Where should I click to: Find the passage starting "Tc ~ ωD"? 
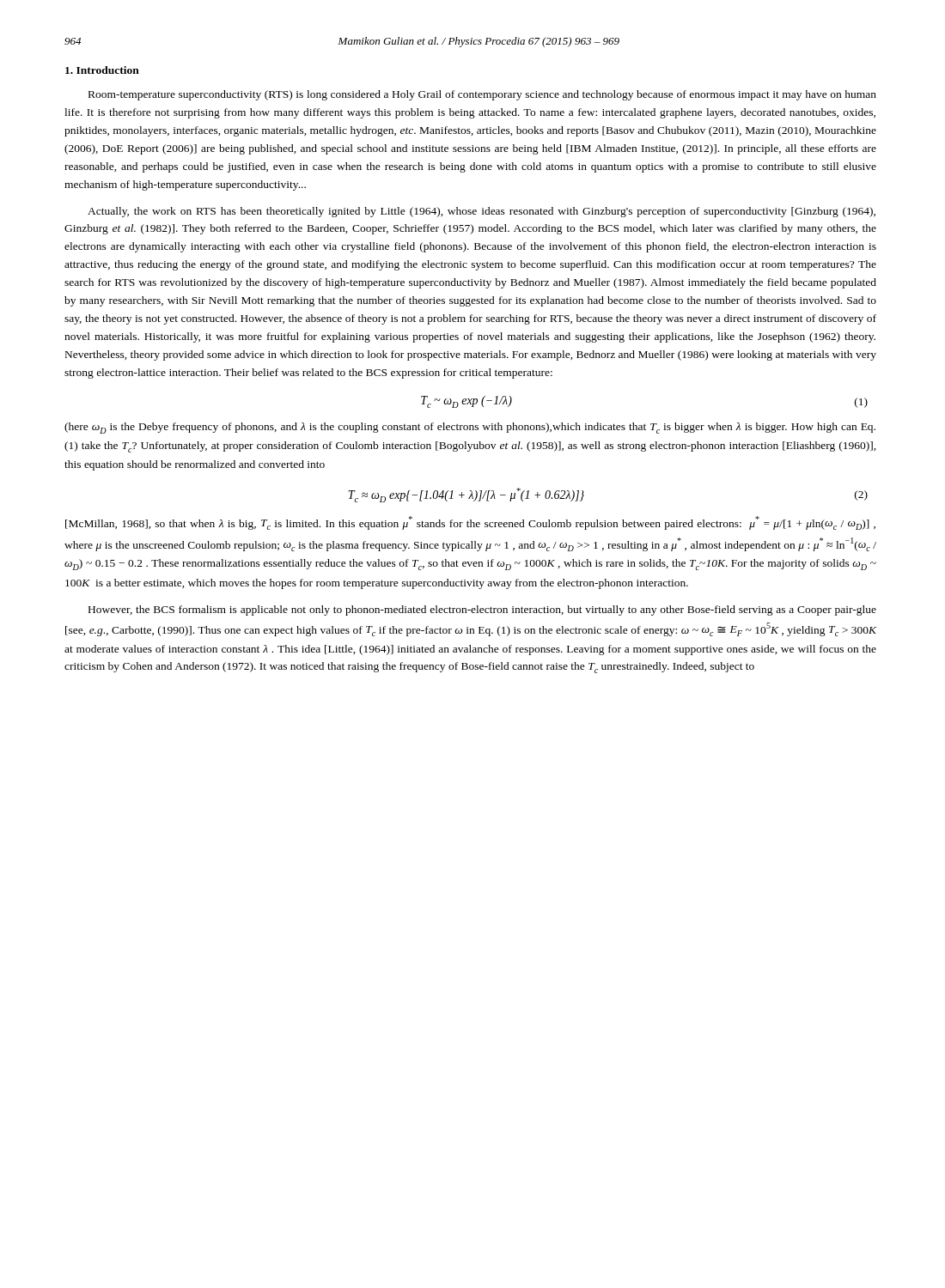[x=469, y=401]
